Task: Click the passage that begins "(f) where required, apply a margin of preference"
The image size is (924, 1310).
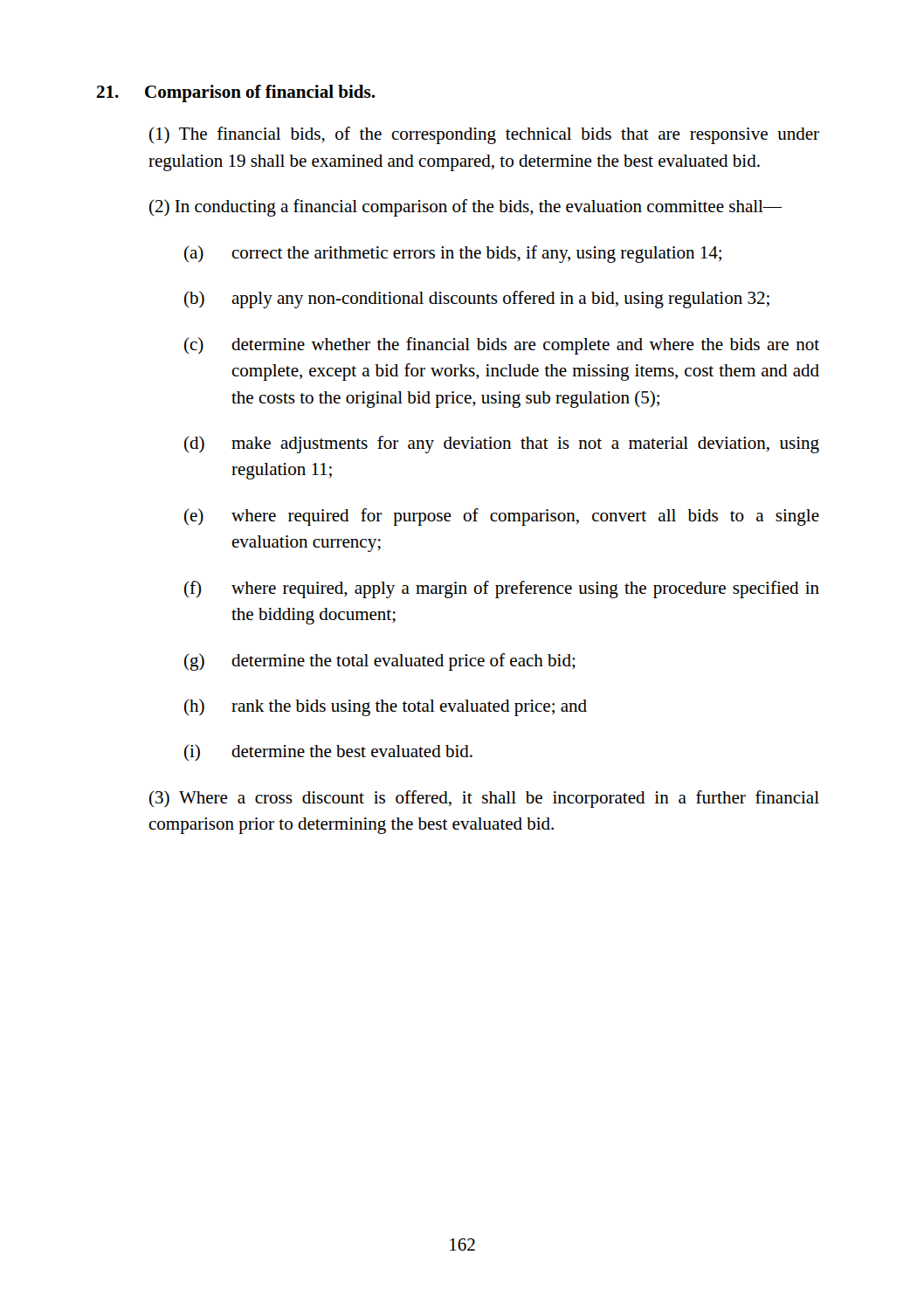Action: [501, 601]
